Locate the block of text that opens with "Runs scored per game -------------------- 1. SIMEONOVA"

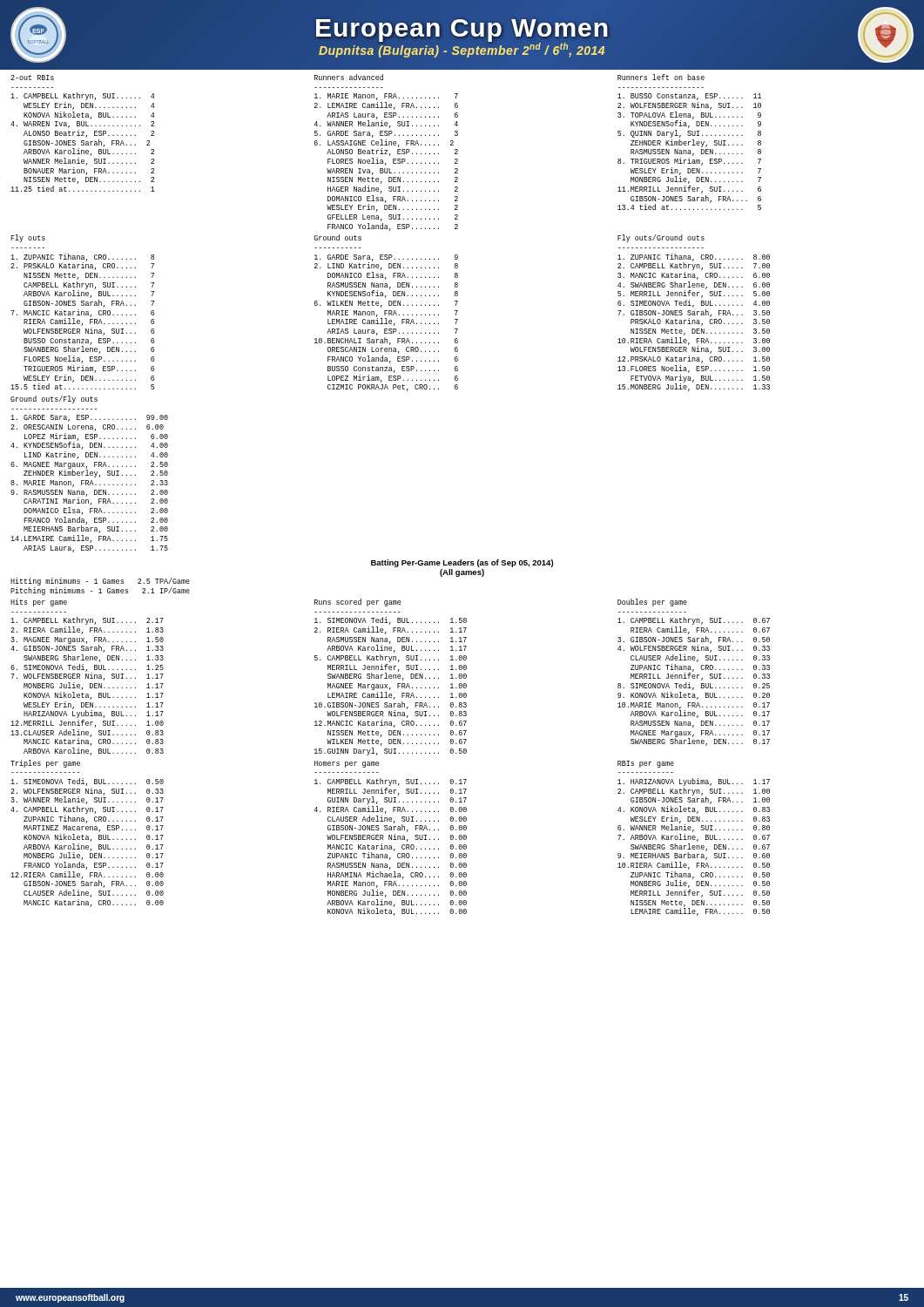tap(462, 678)
